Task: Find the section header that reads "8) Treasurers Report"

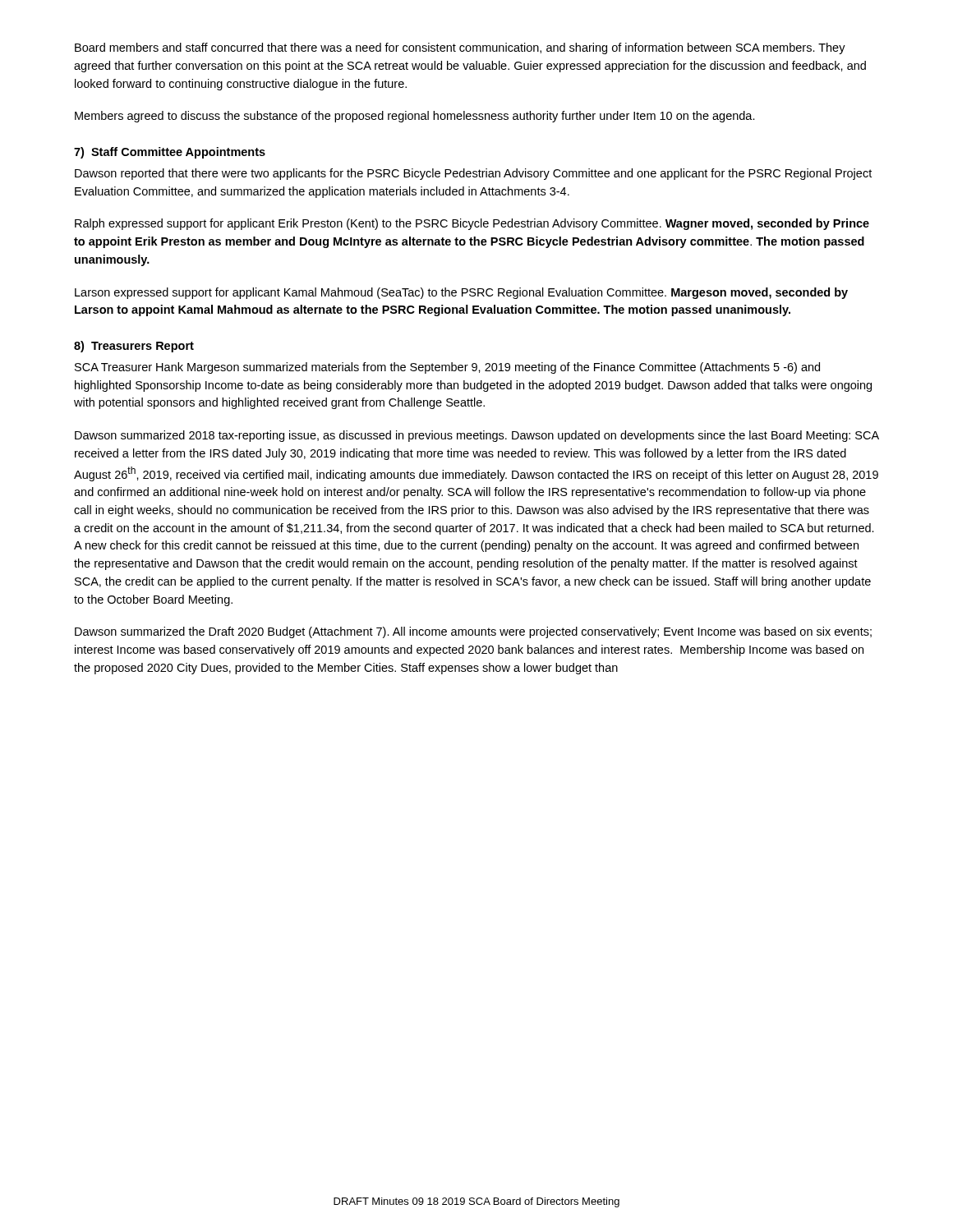Action: click(134, 346)
